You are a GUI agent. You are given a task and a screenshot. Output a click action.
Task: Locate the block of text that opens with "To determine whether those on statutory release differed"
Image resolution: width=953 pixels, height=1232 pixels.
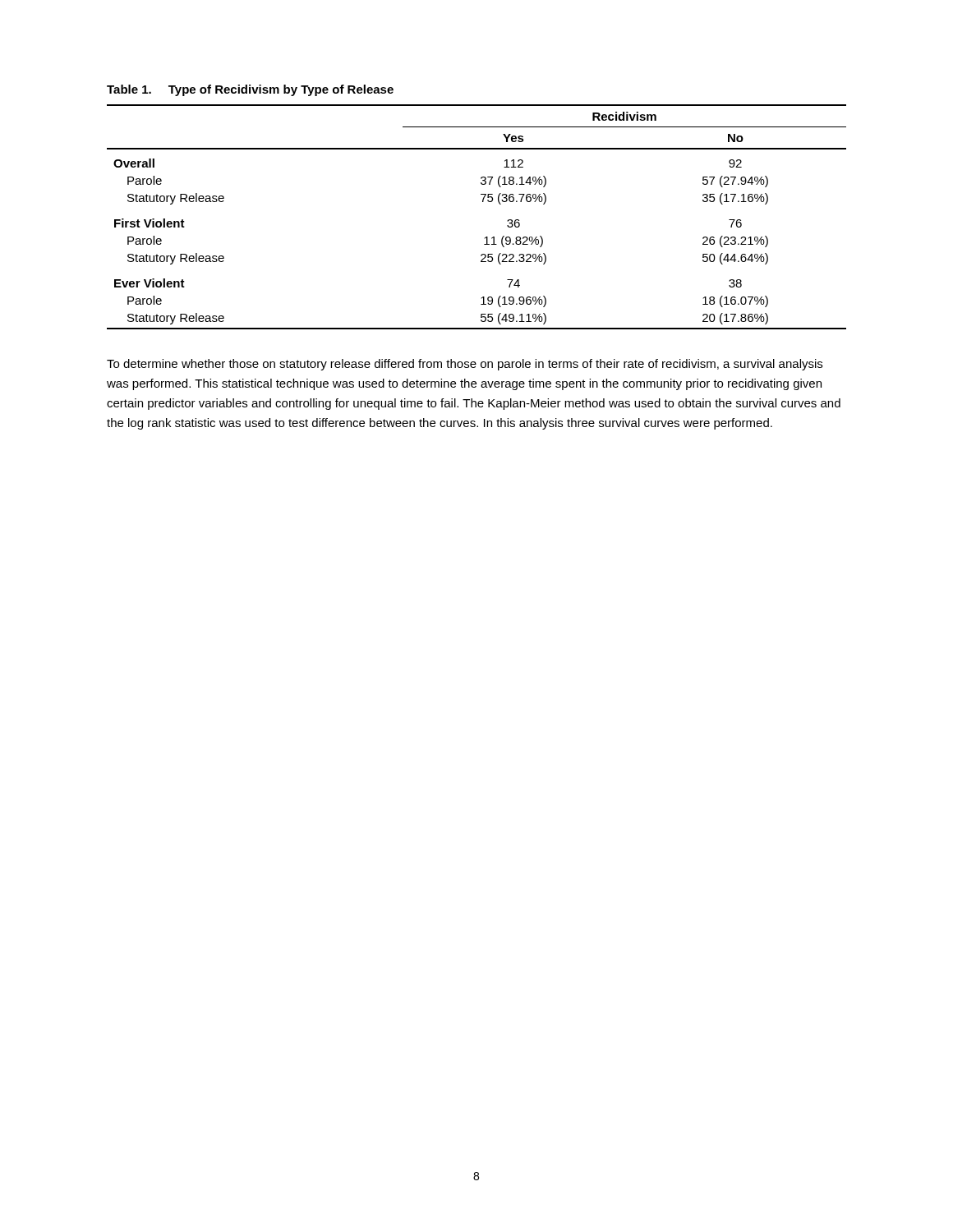(474, 393)
